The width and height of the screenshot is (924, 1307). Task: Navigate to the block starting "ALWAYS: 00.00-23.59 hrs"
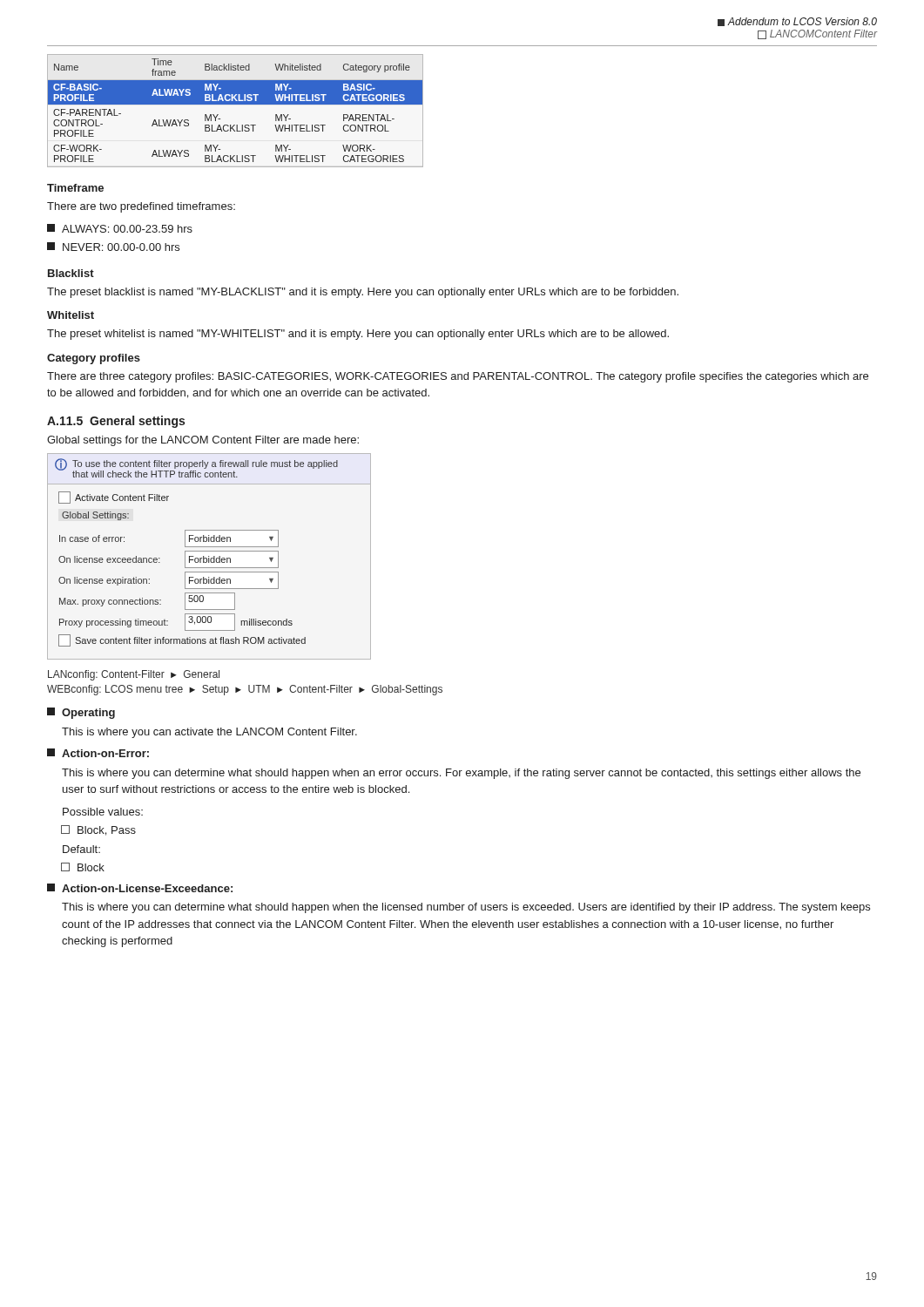click(120, 228)
